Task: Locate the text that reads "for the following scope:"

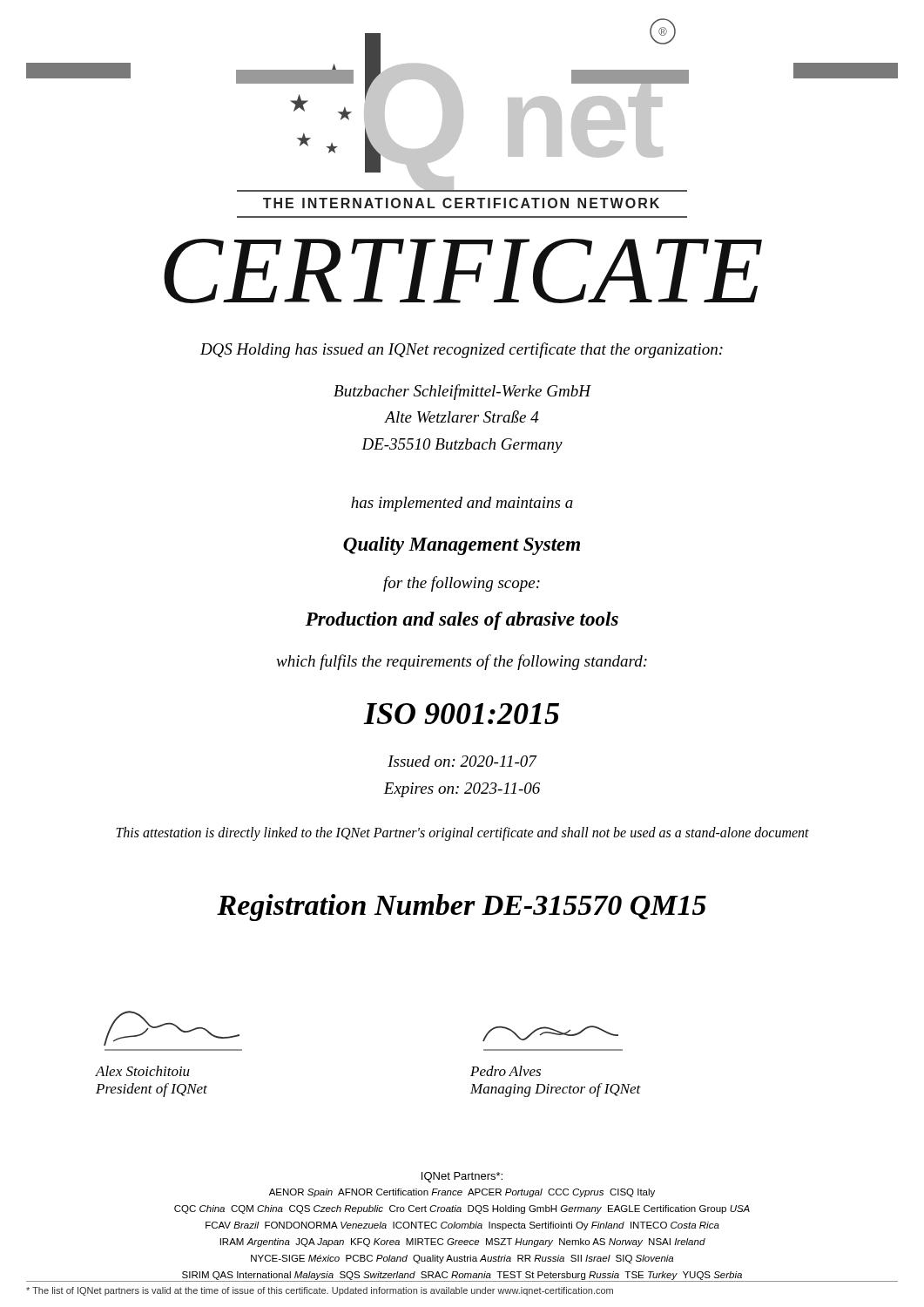Action: 462,583
